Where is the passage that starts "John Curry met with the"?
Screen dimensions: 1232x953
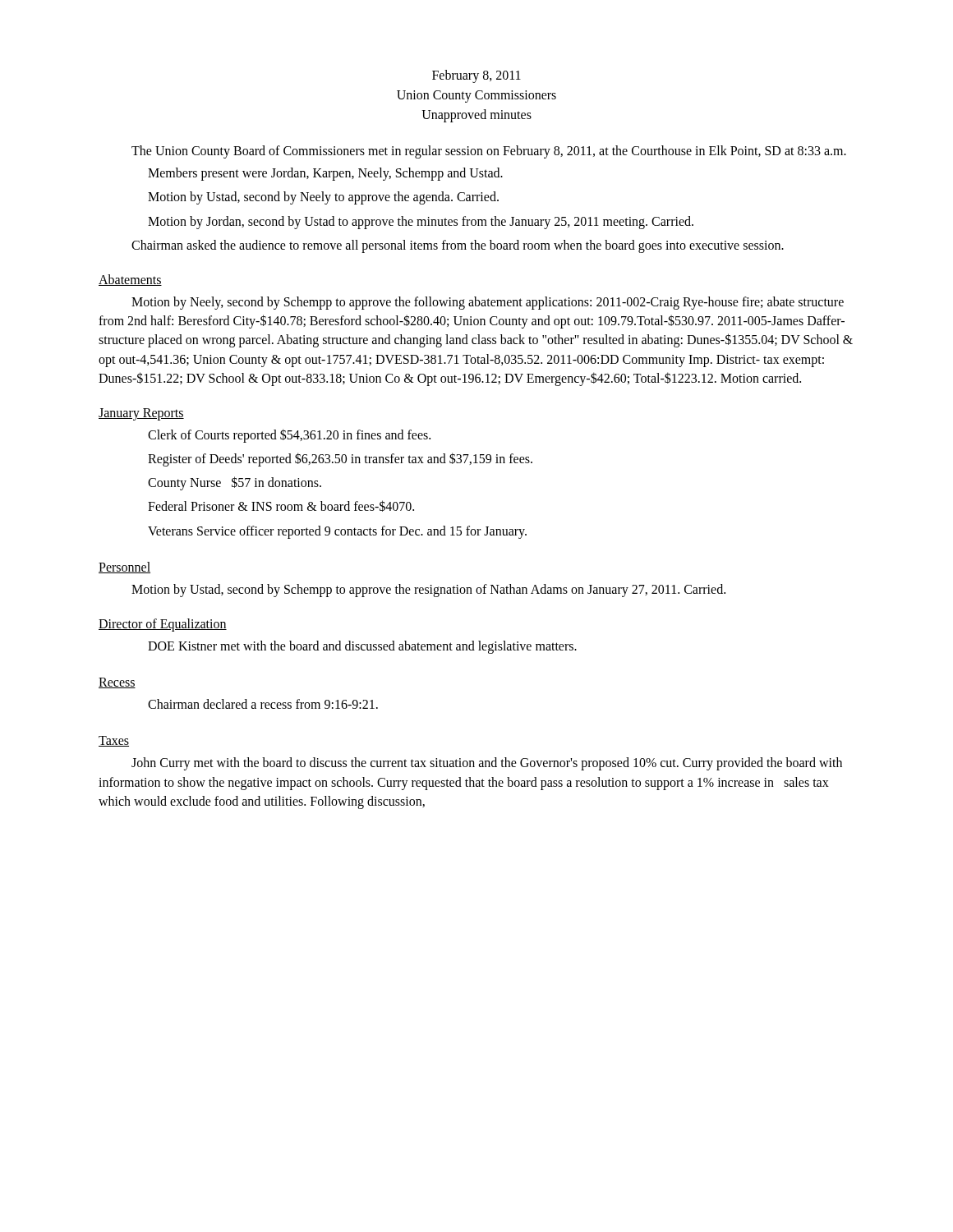pos(476,782)
